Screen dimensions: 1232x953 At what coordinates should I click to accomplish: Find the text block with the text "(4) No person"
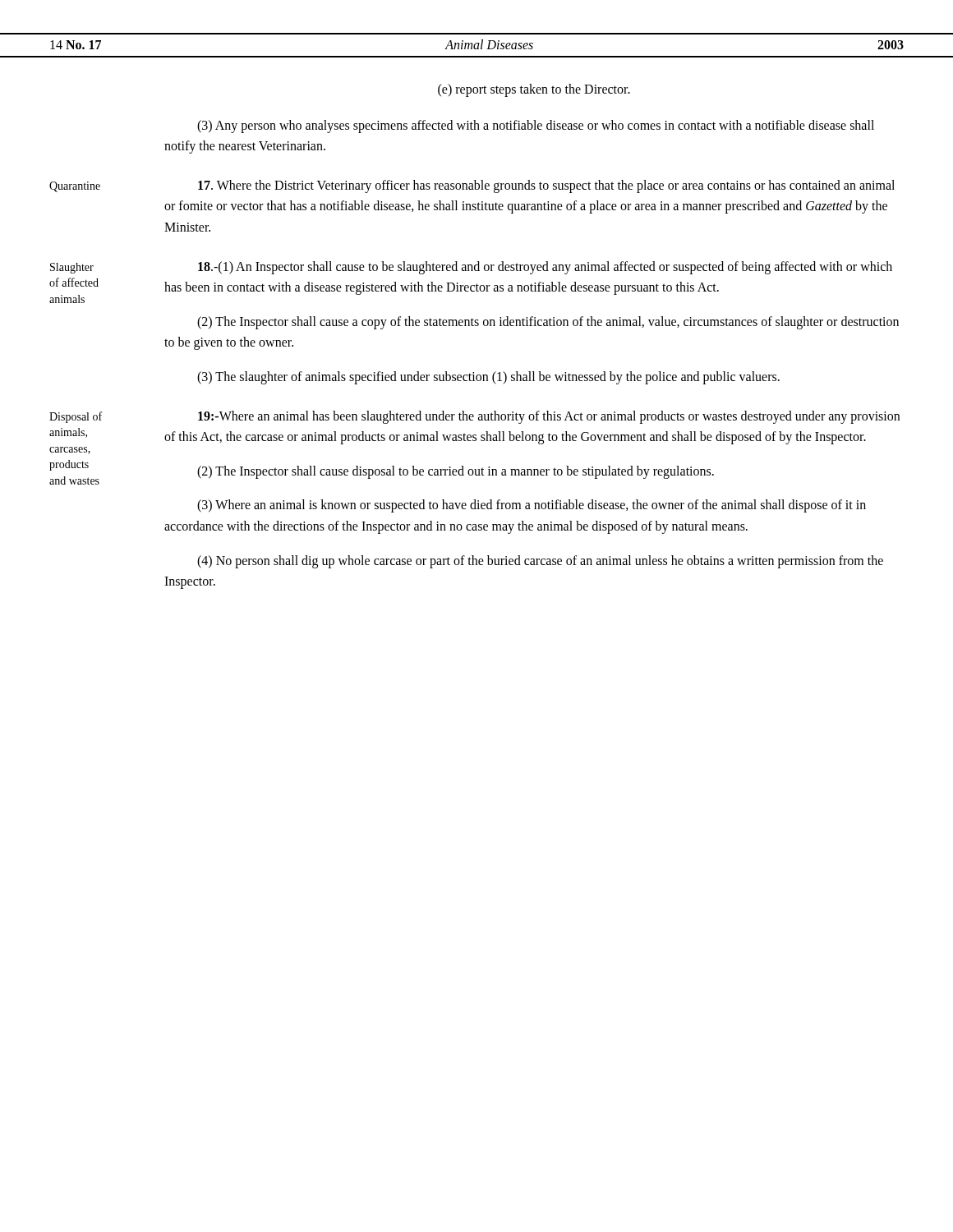click(524, 571)
